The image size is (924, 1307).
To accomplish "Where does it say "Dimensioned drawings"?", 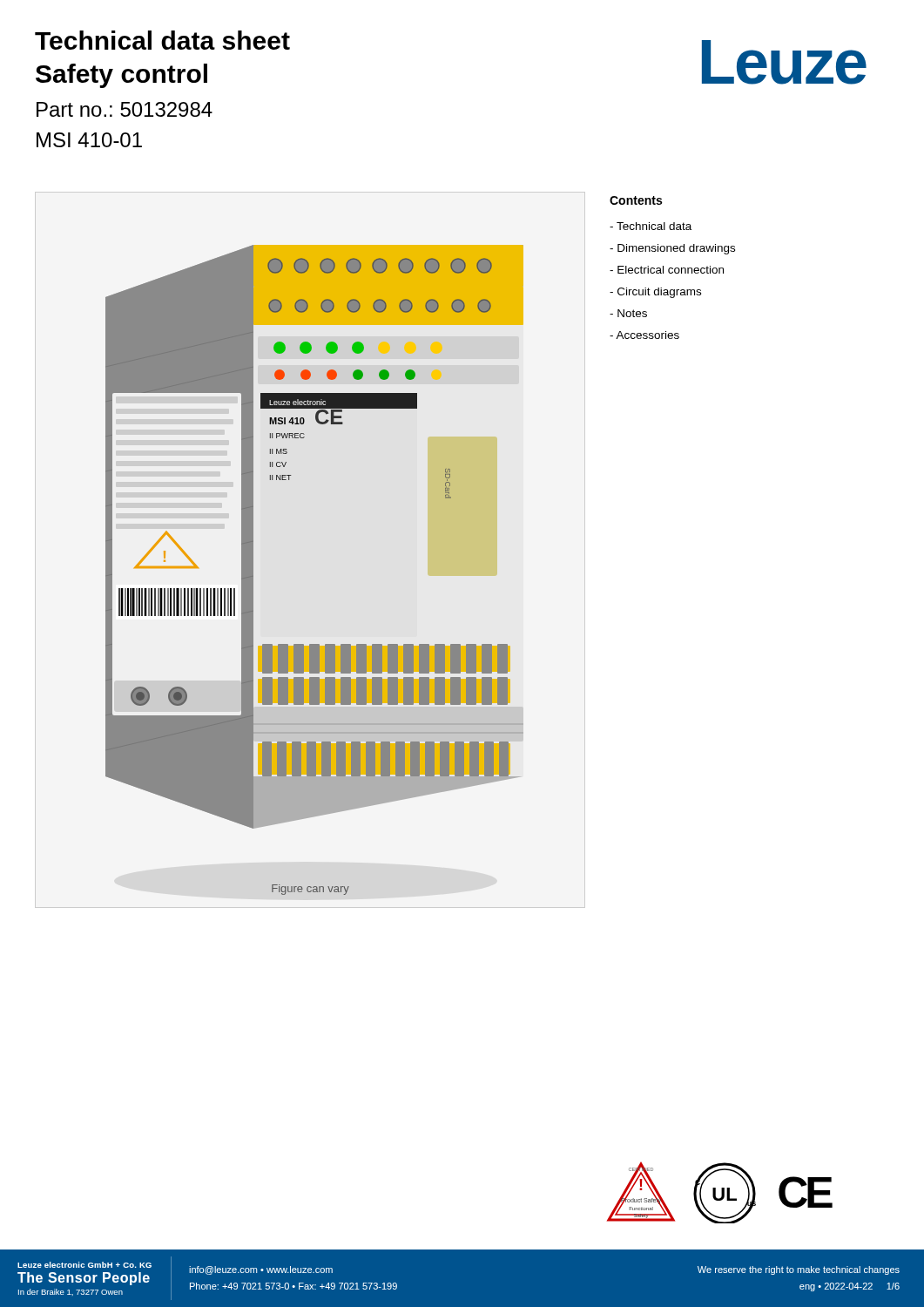I will [x=673, y=248].
